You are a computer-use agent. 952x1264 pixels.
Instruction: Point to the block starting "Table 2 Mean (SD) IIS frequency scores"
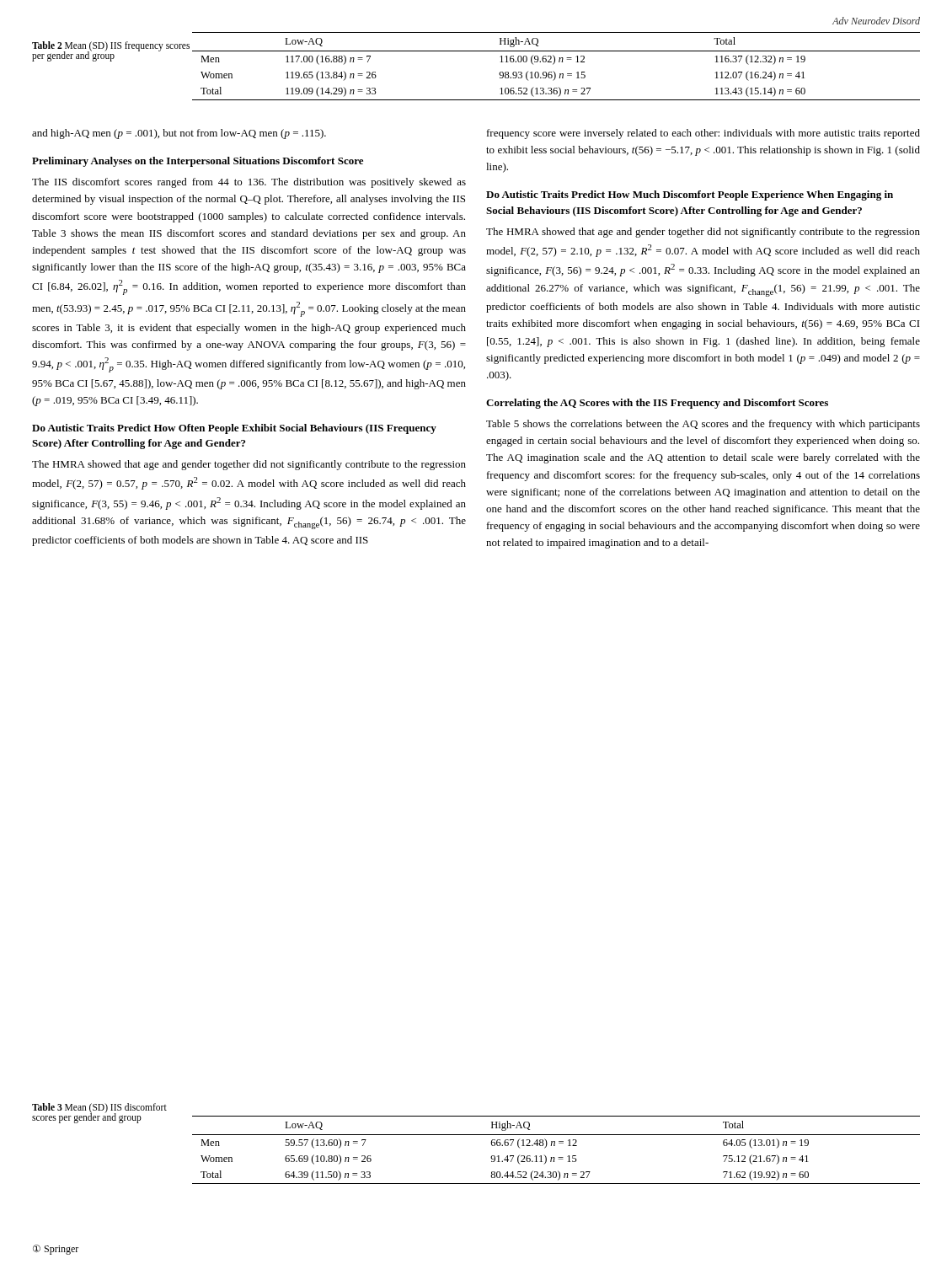coord(111,51)
